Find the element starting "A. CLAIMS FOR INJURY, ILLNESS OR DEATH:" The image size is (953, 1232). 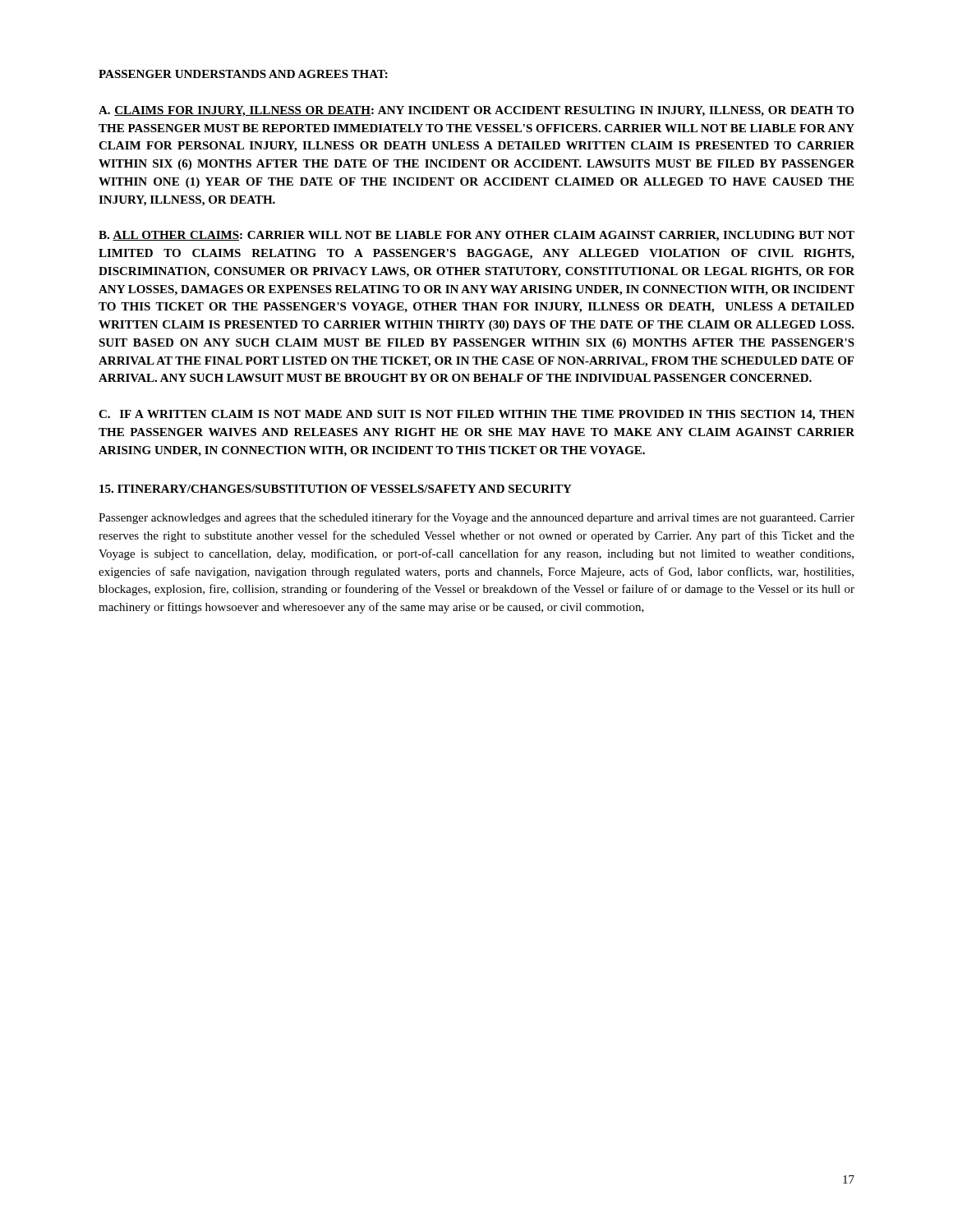click(x=476, y=154)
